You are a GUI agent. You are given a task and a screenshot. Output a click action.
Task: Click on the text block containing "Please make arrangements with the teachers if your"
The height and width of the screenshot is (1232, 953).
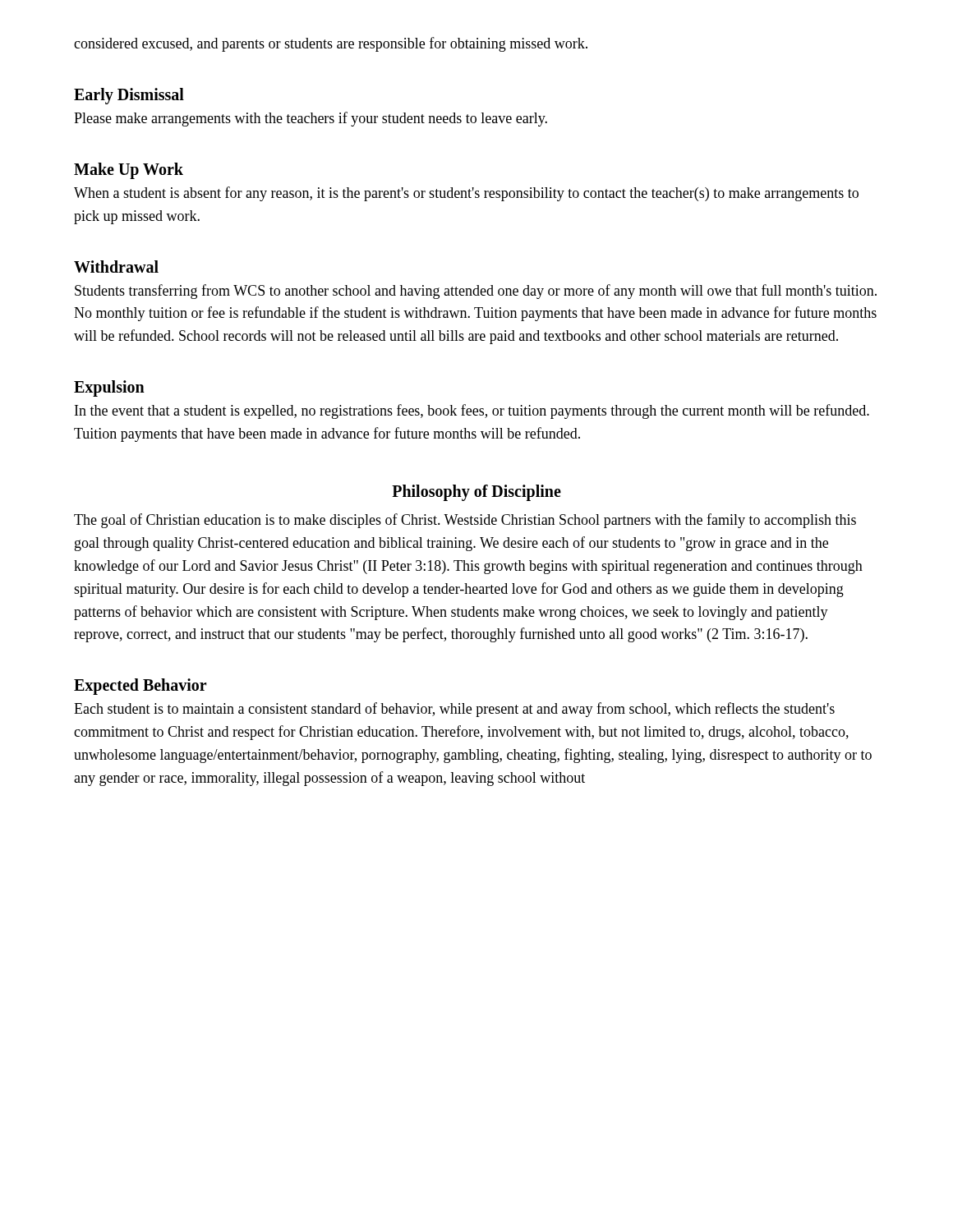point(311,118)
